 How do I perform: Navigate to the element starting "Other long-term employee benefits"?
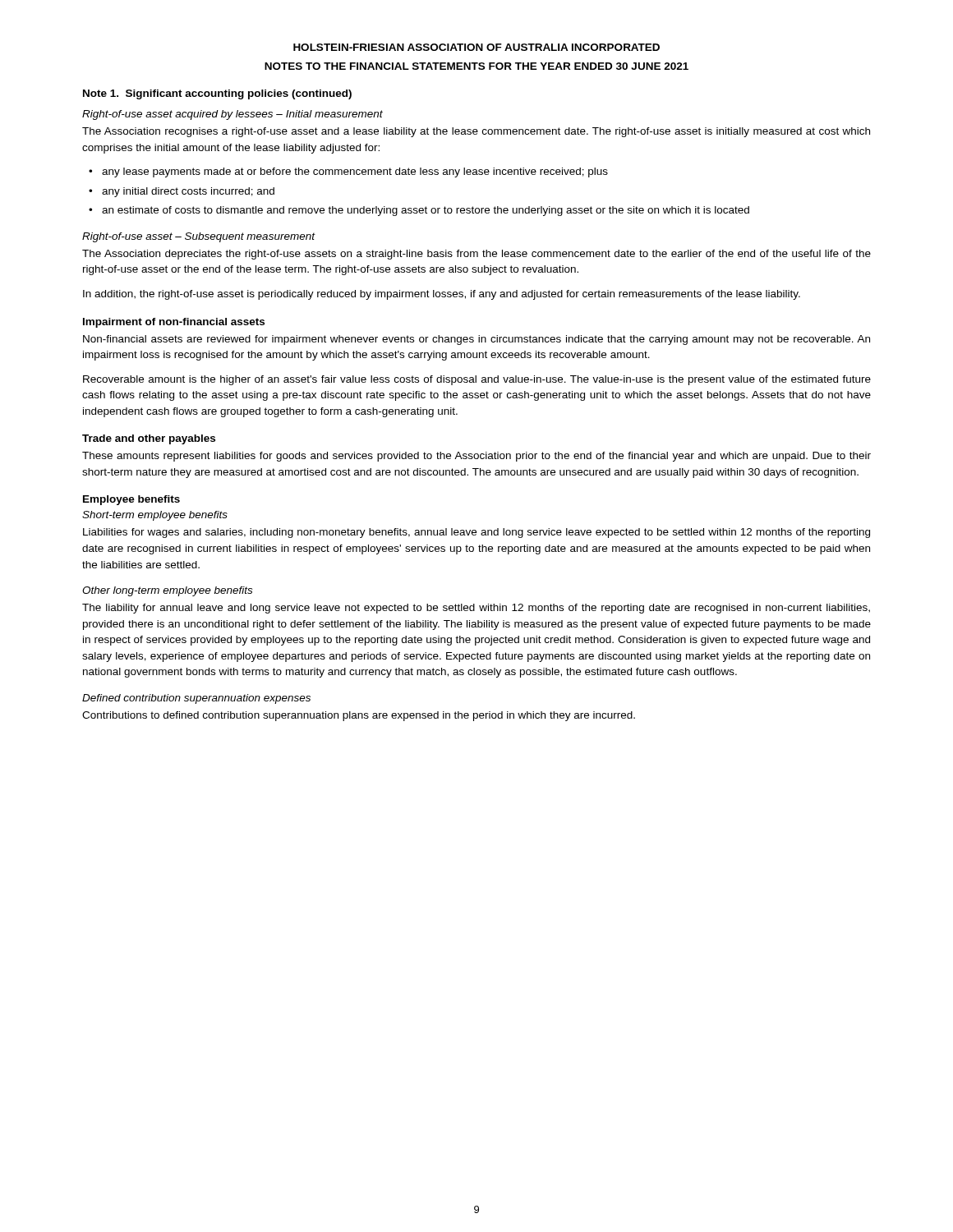pyautogui.click(x=168, y=590)
